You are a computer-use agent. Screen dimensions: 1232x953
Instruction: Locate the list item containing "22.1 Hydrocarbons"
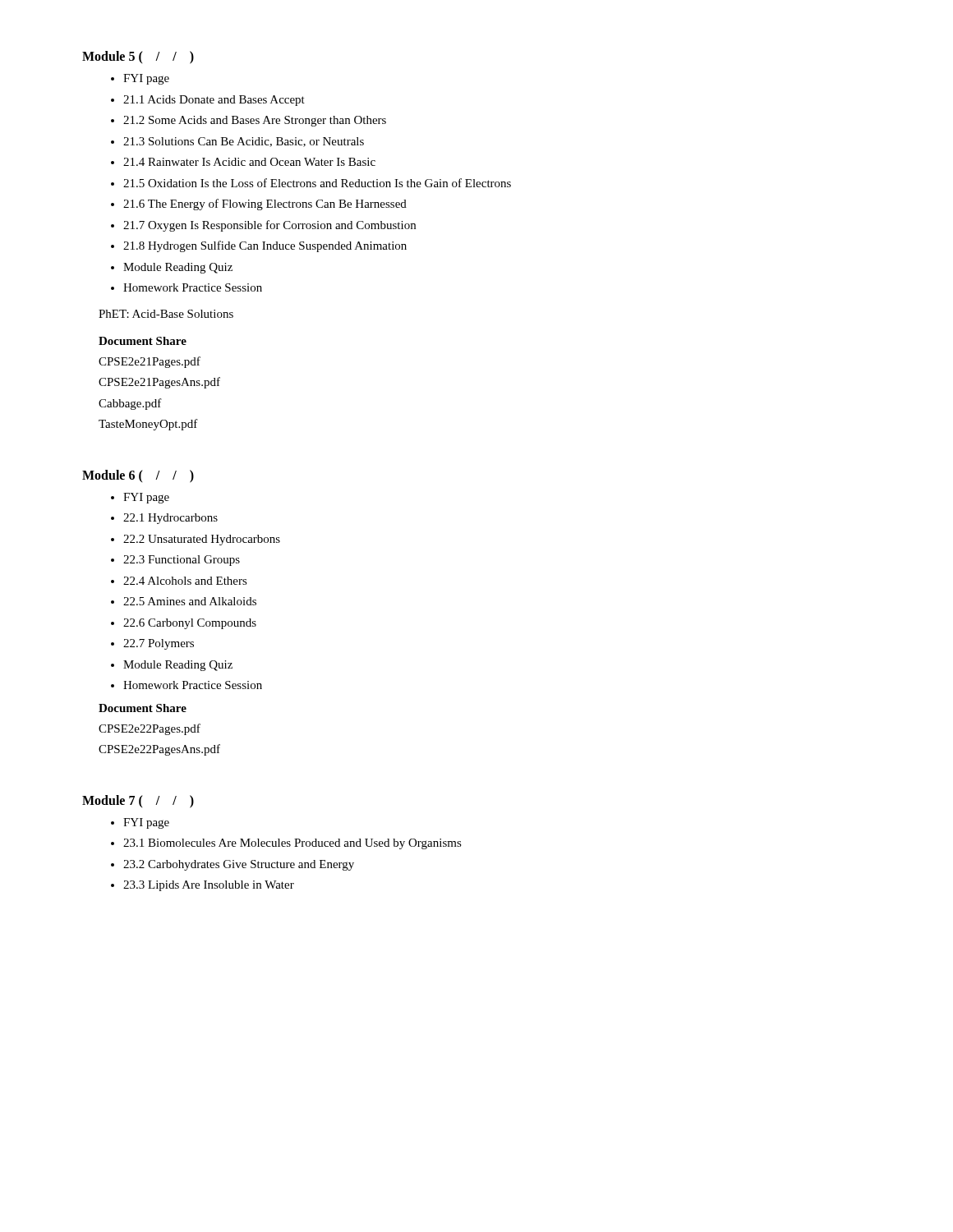tap(170, 517)
